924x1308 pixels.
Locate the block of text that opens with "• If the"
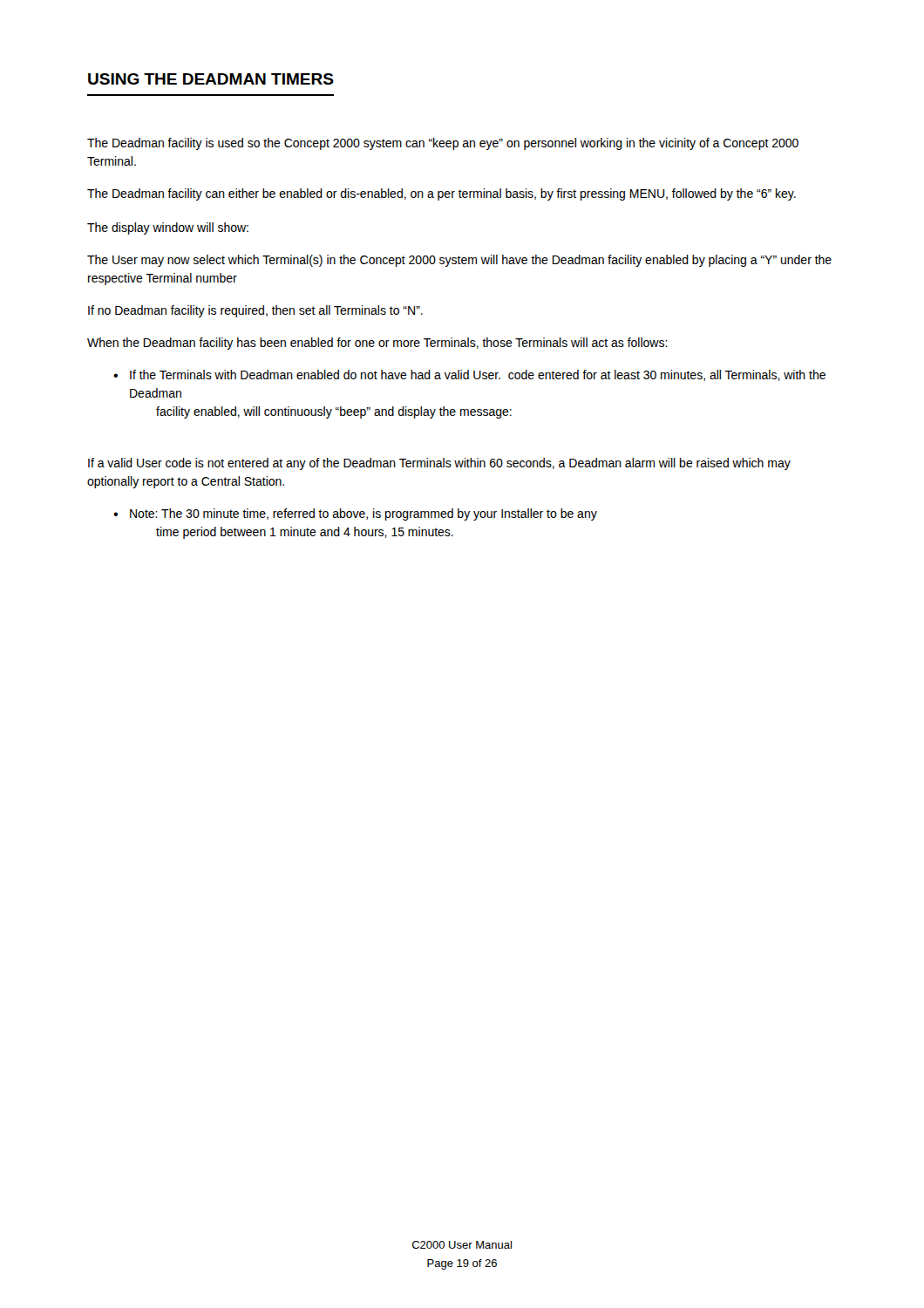coord(469,375)
